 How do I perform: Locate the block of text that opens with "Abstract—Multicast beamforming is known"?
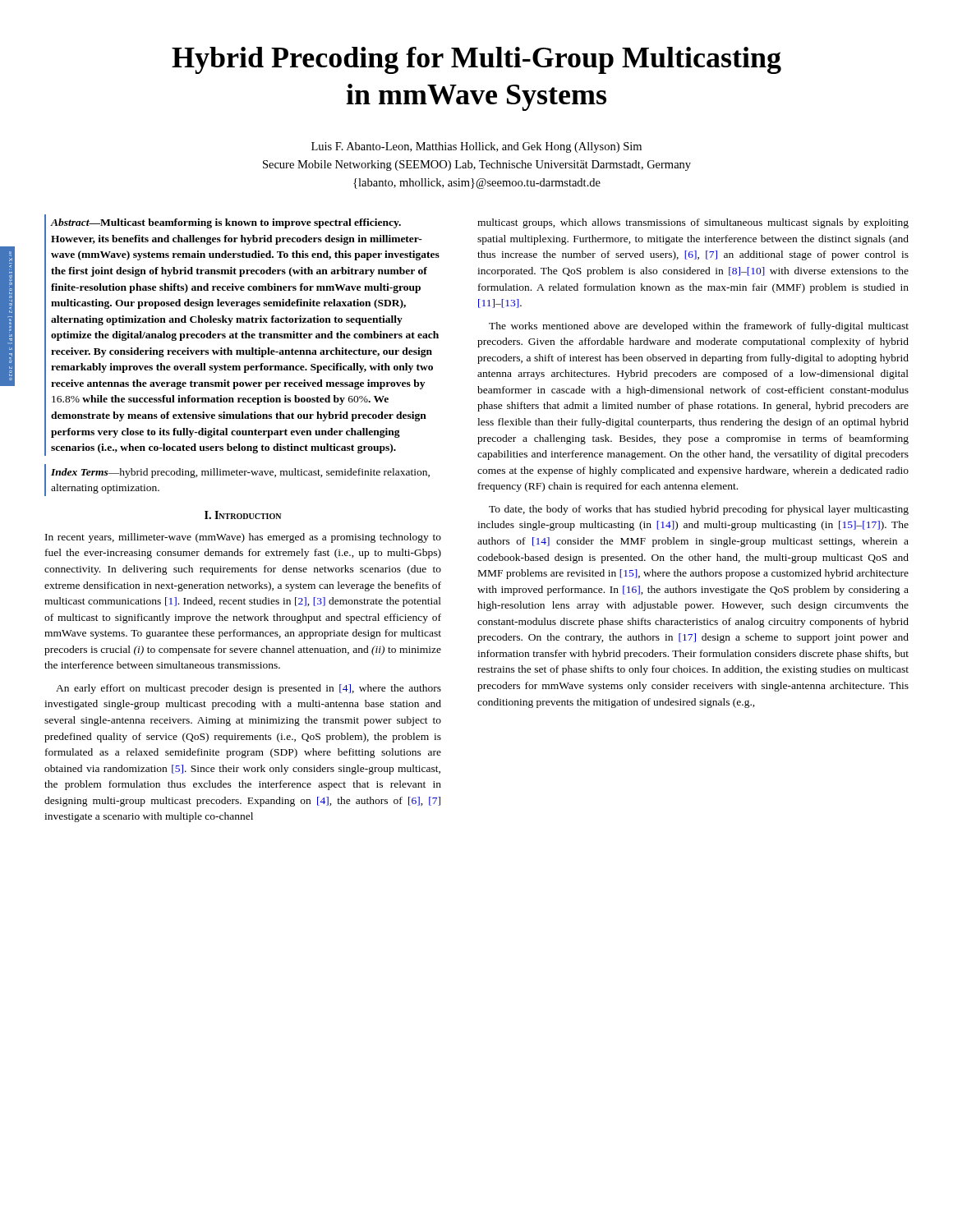pyautogui.click(x=244, y=335)
